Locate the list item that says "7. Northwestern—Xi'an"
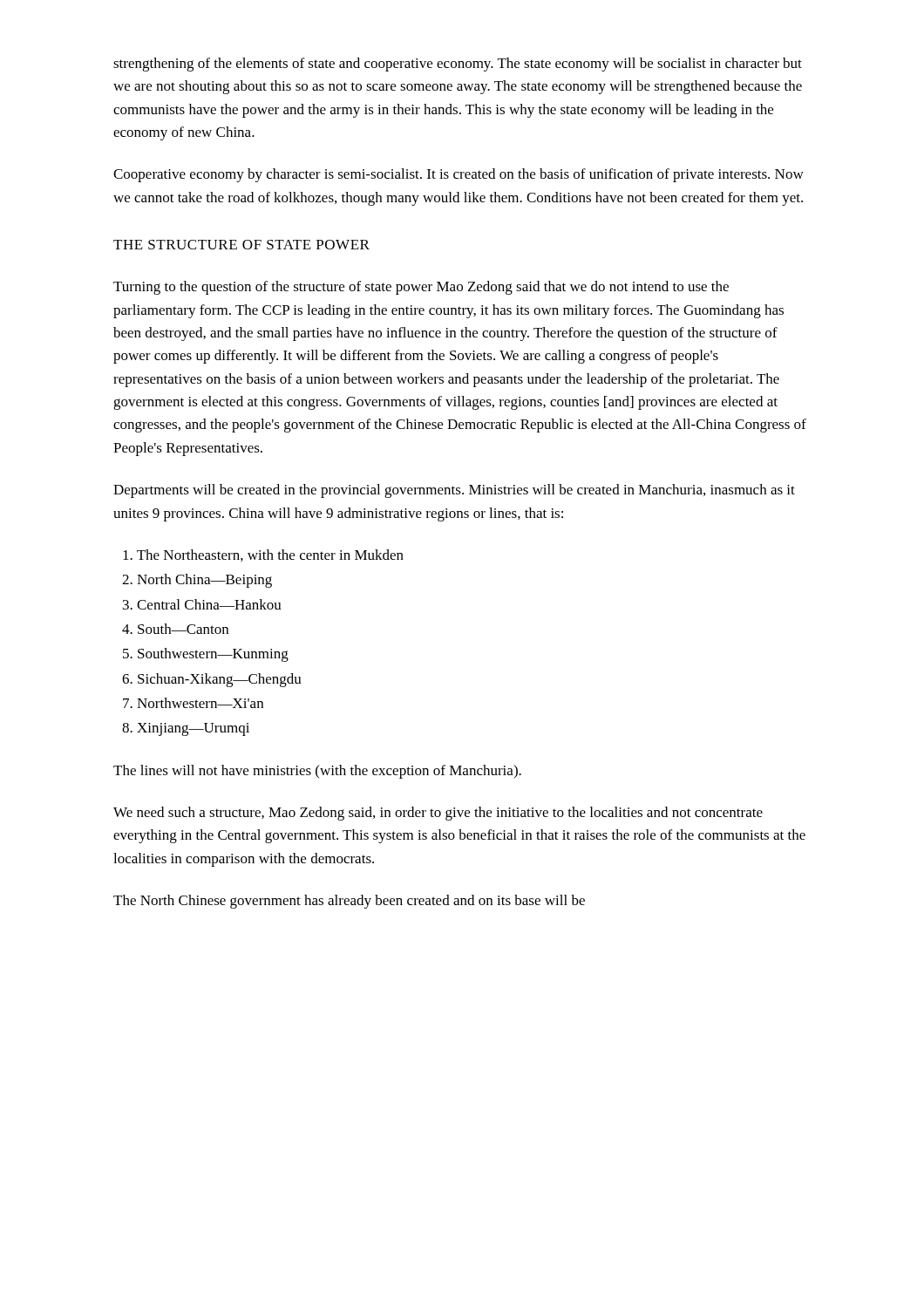 point(193,703)
